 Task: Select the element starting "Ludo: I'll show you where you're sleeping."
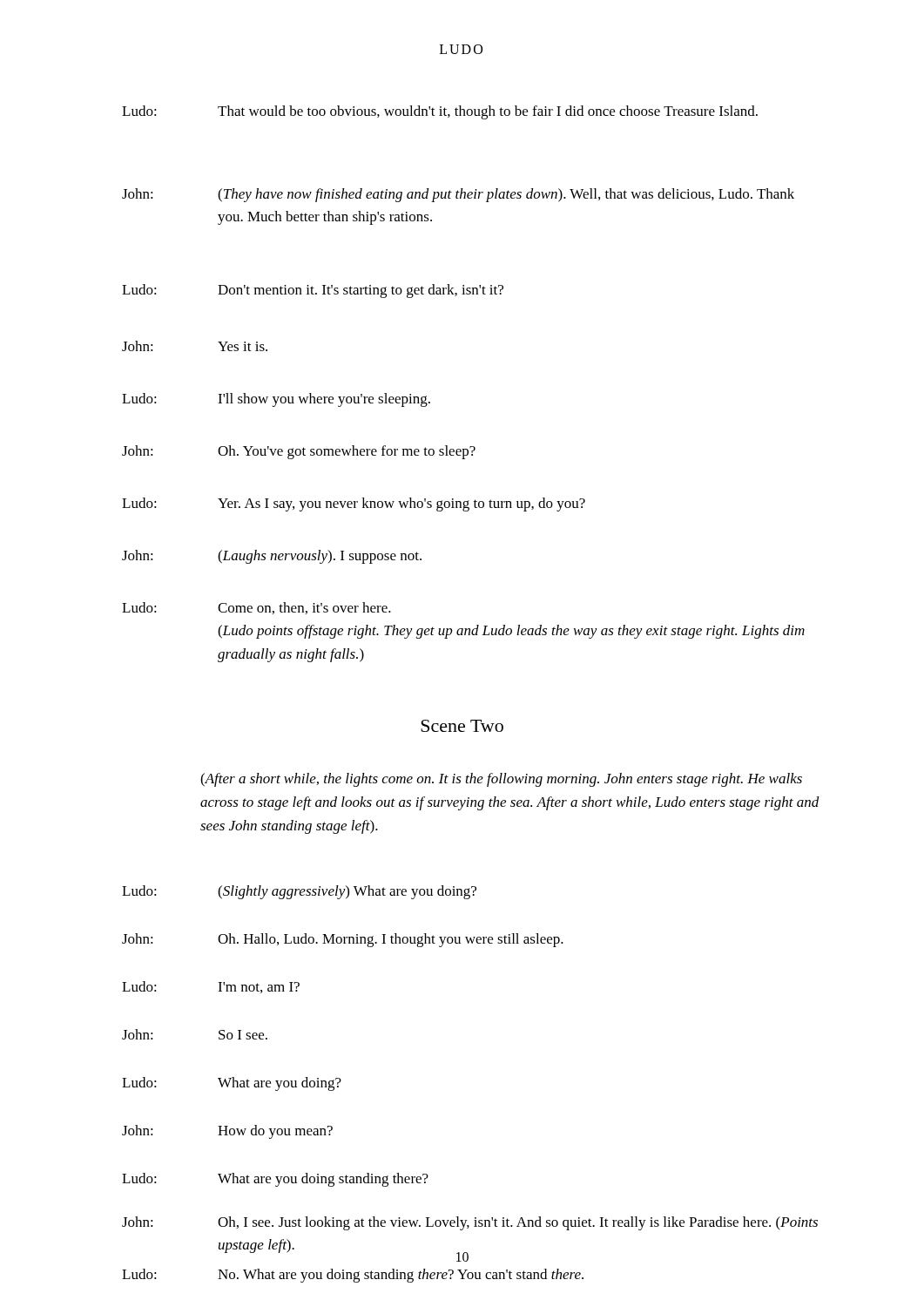tap(277, 399)
